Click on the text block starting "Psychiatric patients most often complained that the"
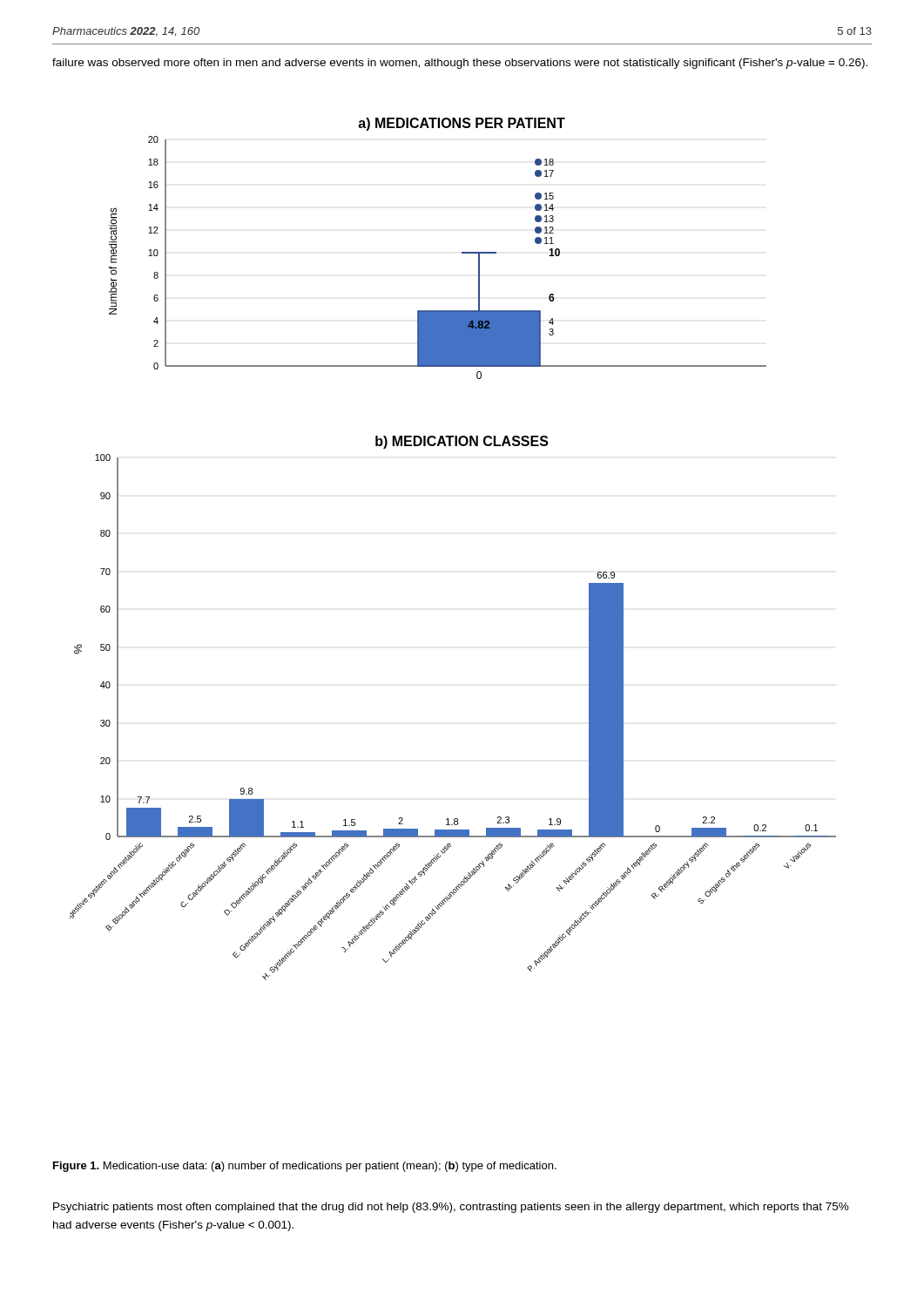Screen dimensions: 1307x924 click(x=451, y=1215)
